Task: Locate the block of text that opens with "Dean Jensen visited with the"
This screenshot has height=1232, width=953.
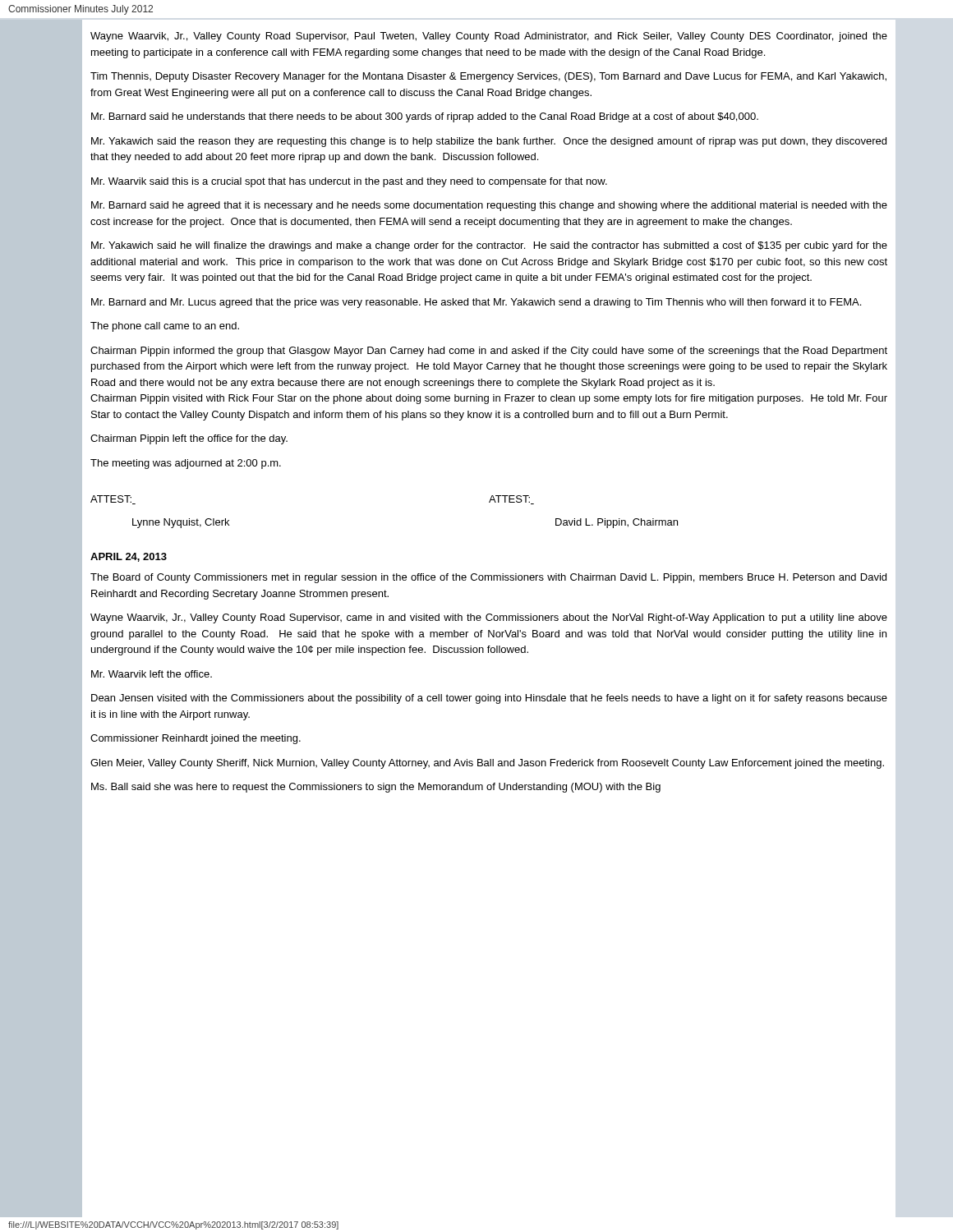Action: pos(489,706)
